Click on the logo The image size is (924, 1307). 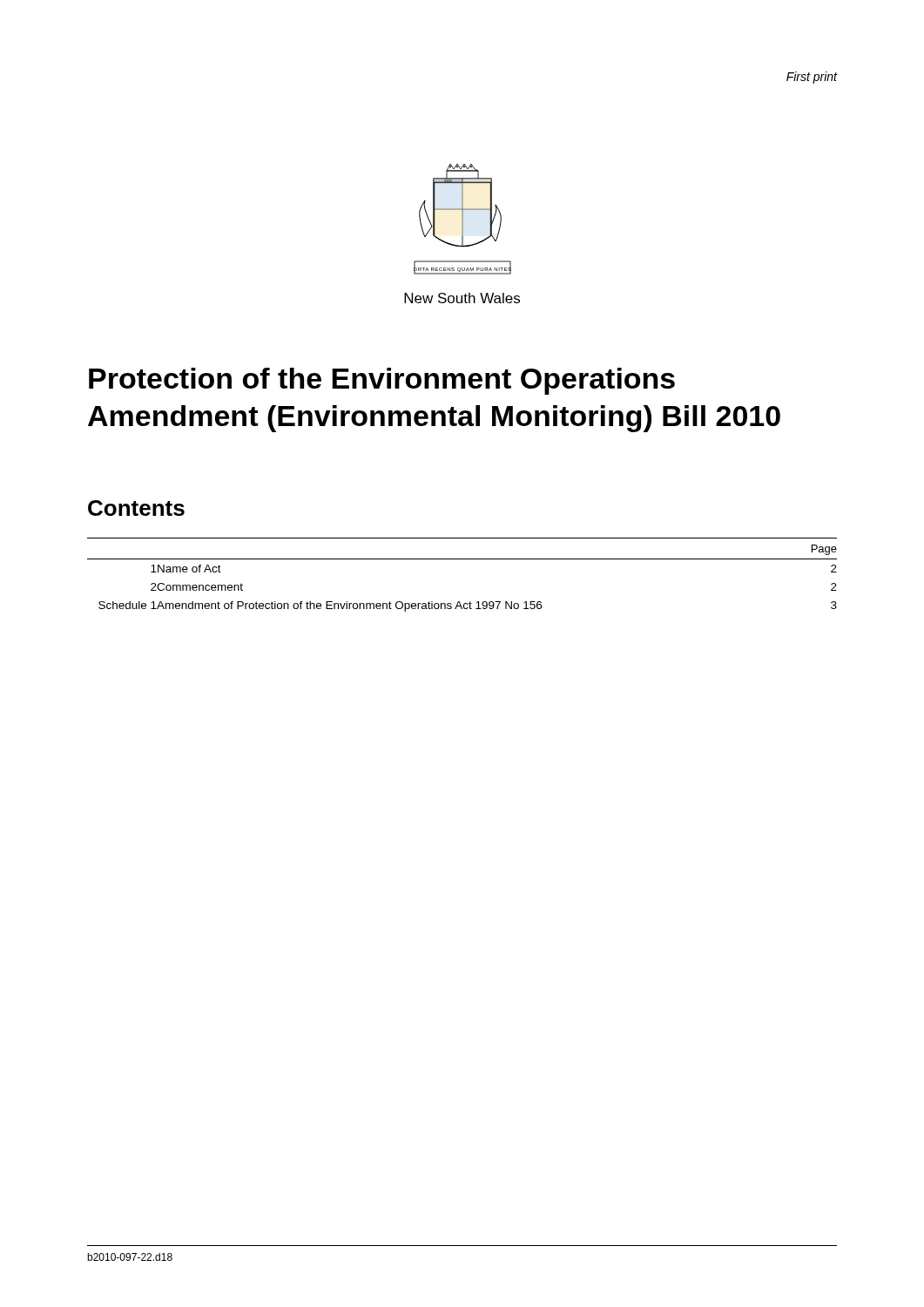(x=462, y=232)
